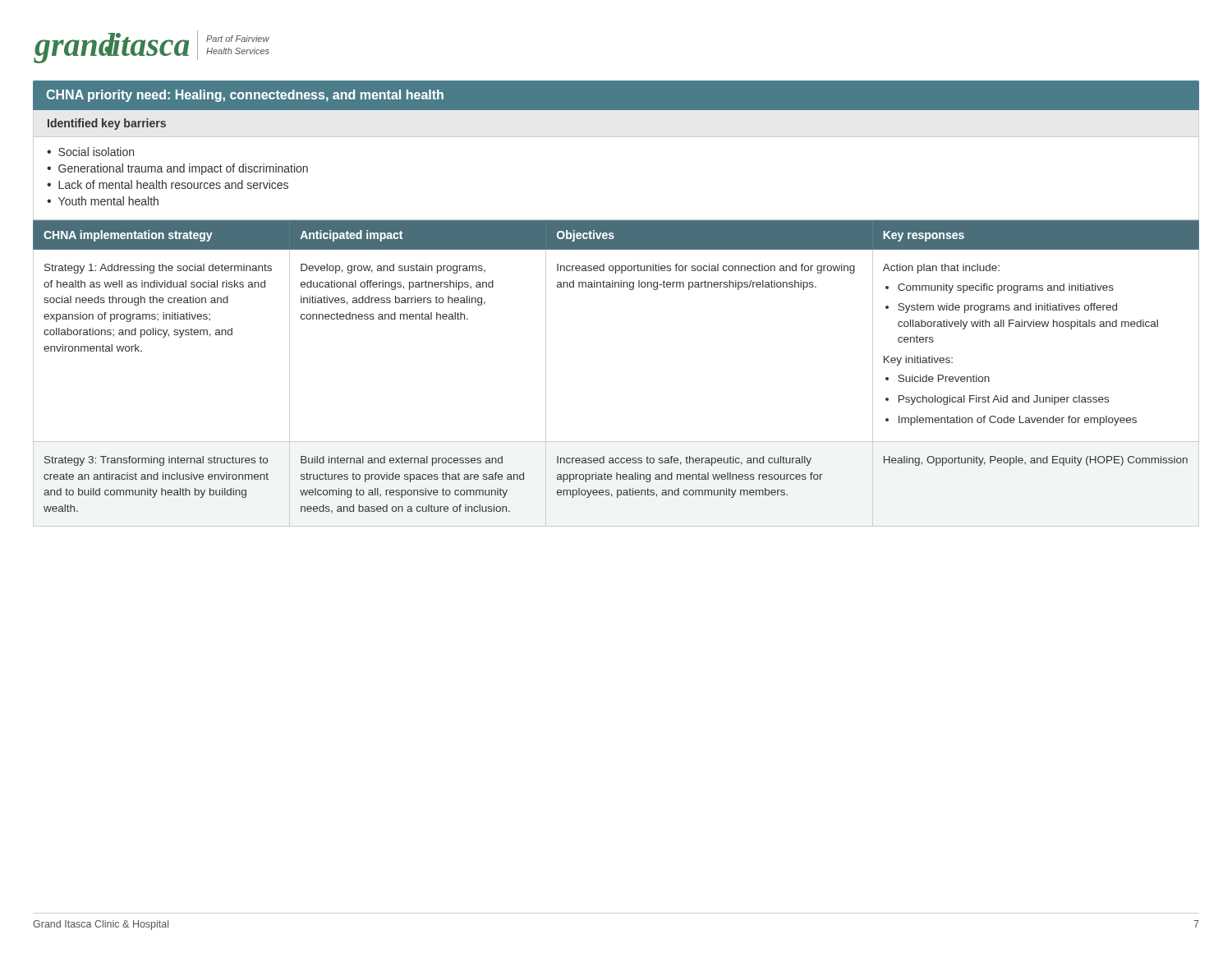Point to the region starting "• Youth mental health"
1232x953 pixels.
(x=103, y=201)
